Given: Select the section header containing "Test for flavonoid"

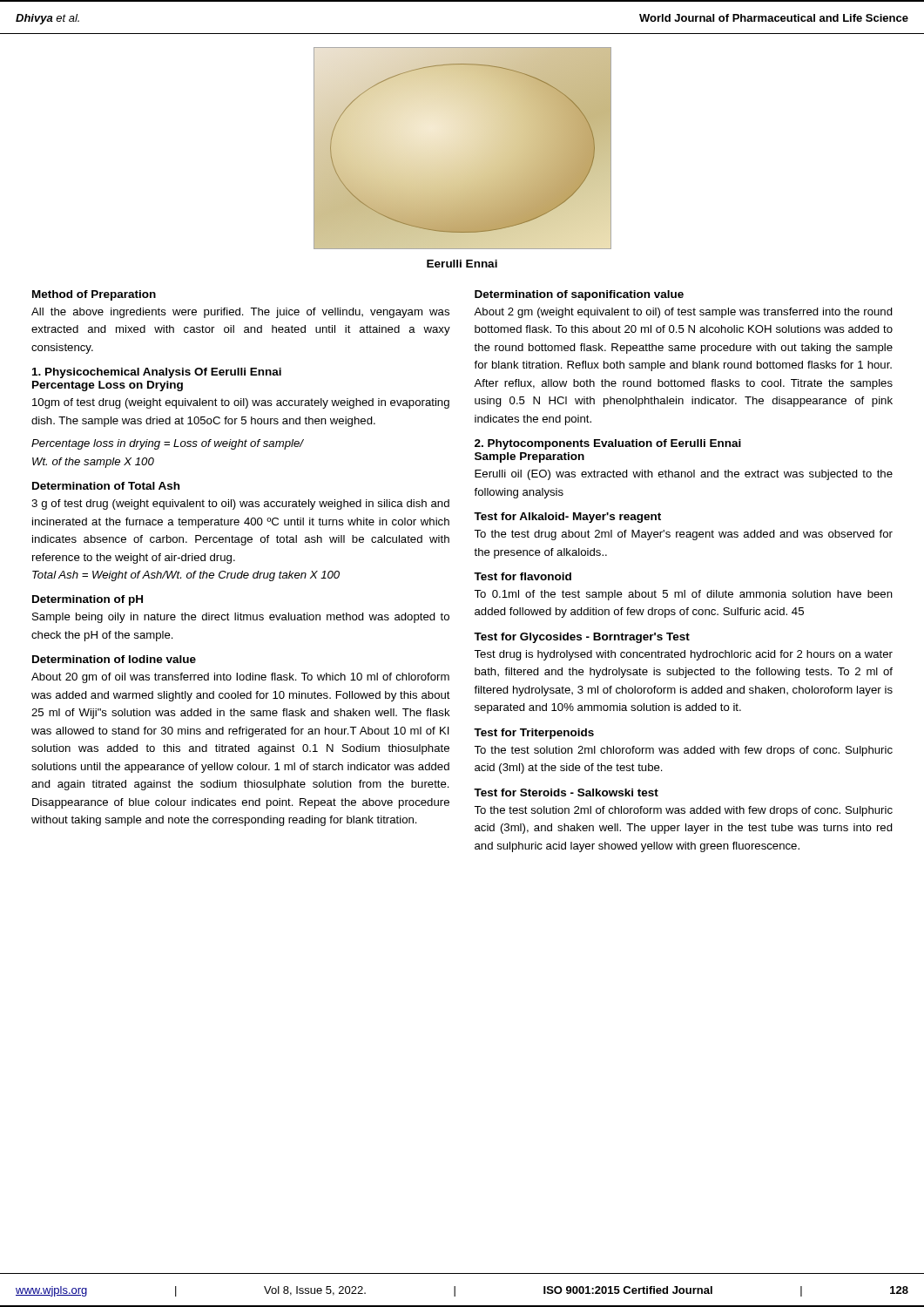Looking at the screenshot, I should (x=523, y=576).
